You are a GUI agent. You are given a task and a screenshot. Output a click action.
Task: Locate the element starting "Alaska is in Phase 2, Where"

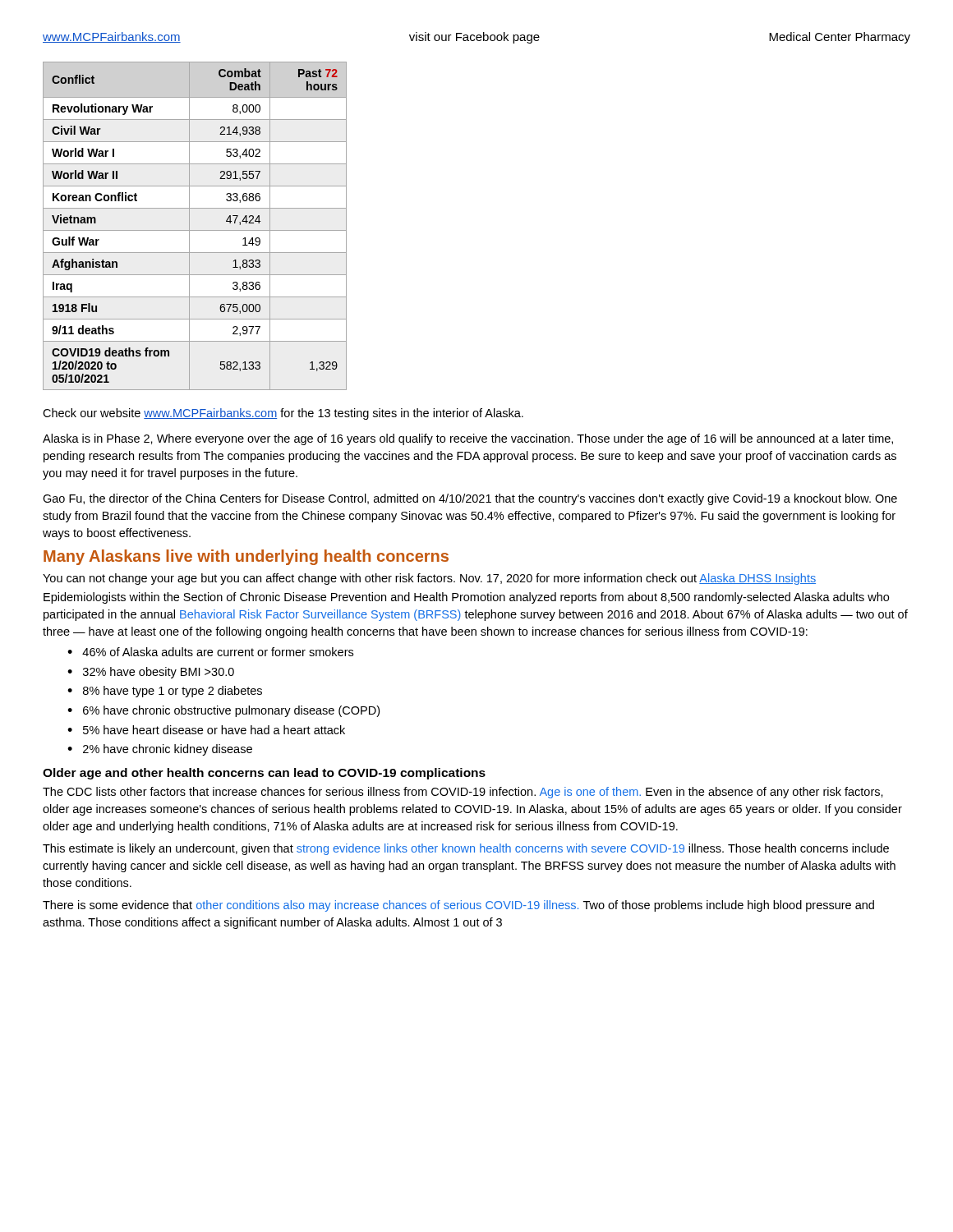tap(470, 456)
